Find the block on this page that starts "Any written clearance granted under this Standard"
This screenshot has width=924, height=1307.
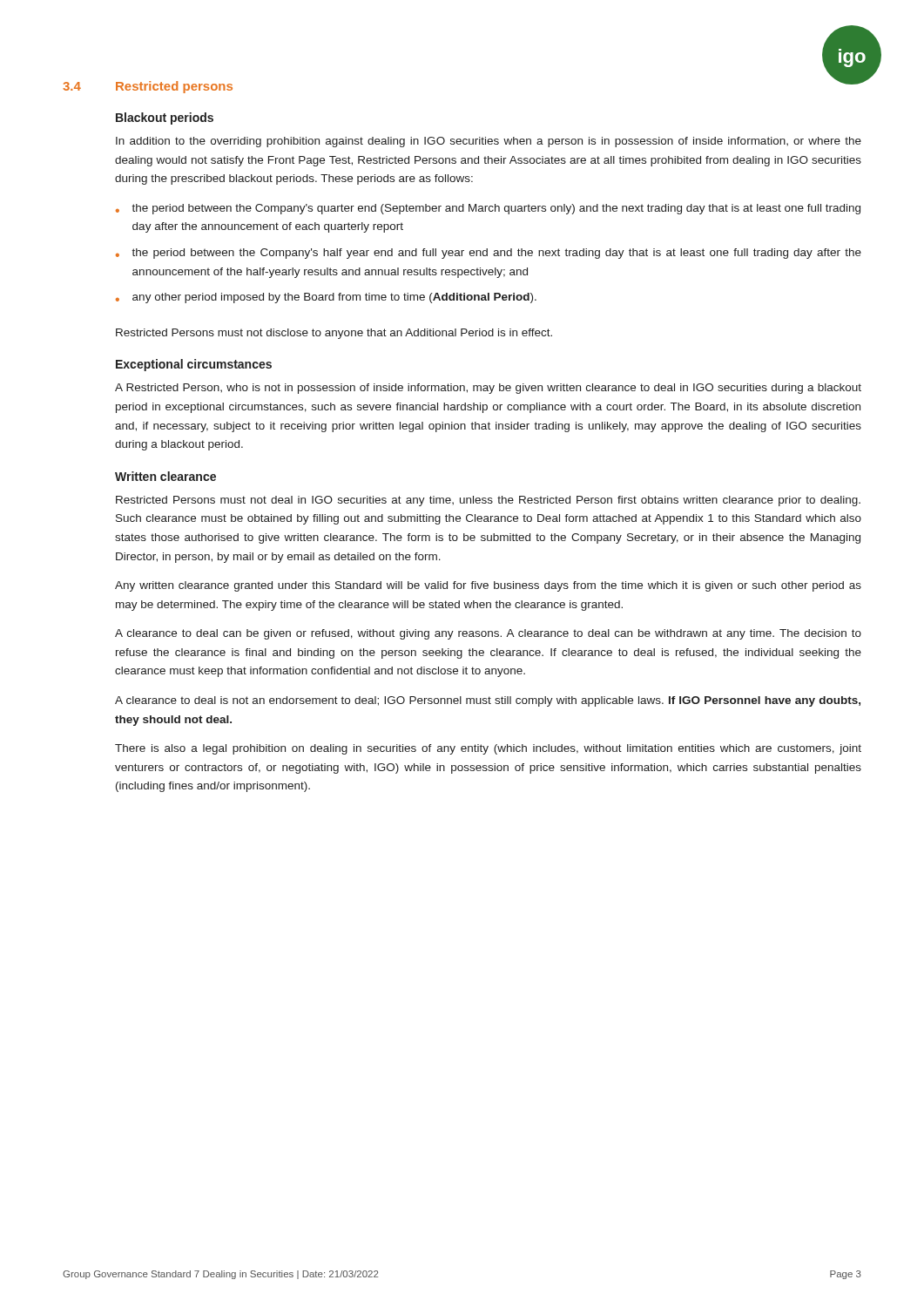[x=488, y=595]
